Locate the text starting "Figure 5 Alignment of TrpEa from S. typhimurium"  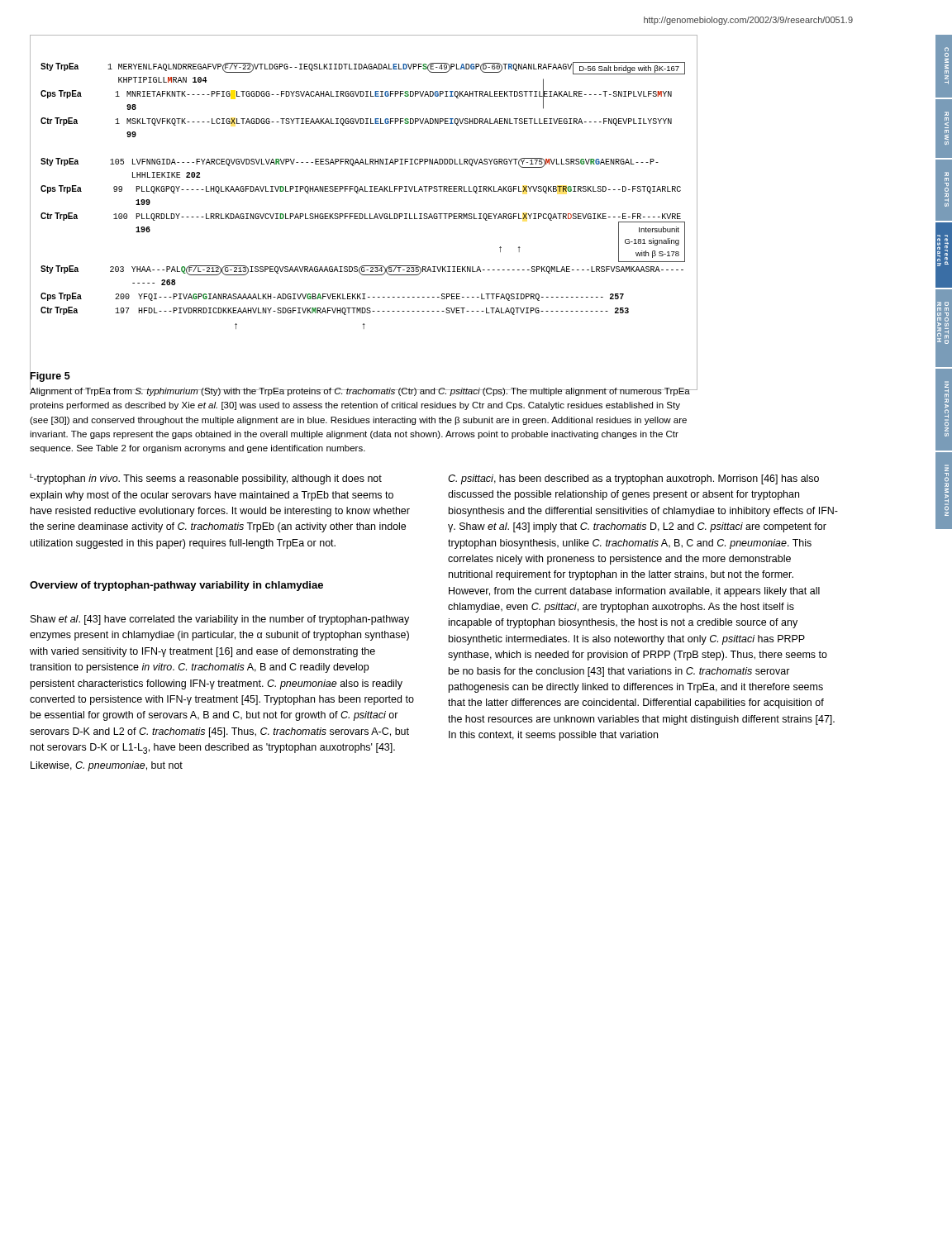(x=364, y=413)
